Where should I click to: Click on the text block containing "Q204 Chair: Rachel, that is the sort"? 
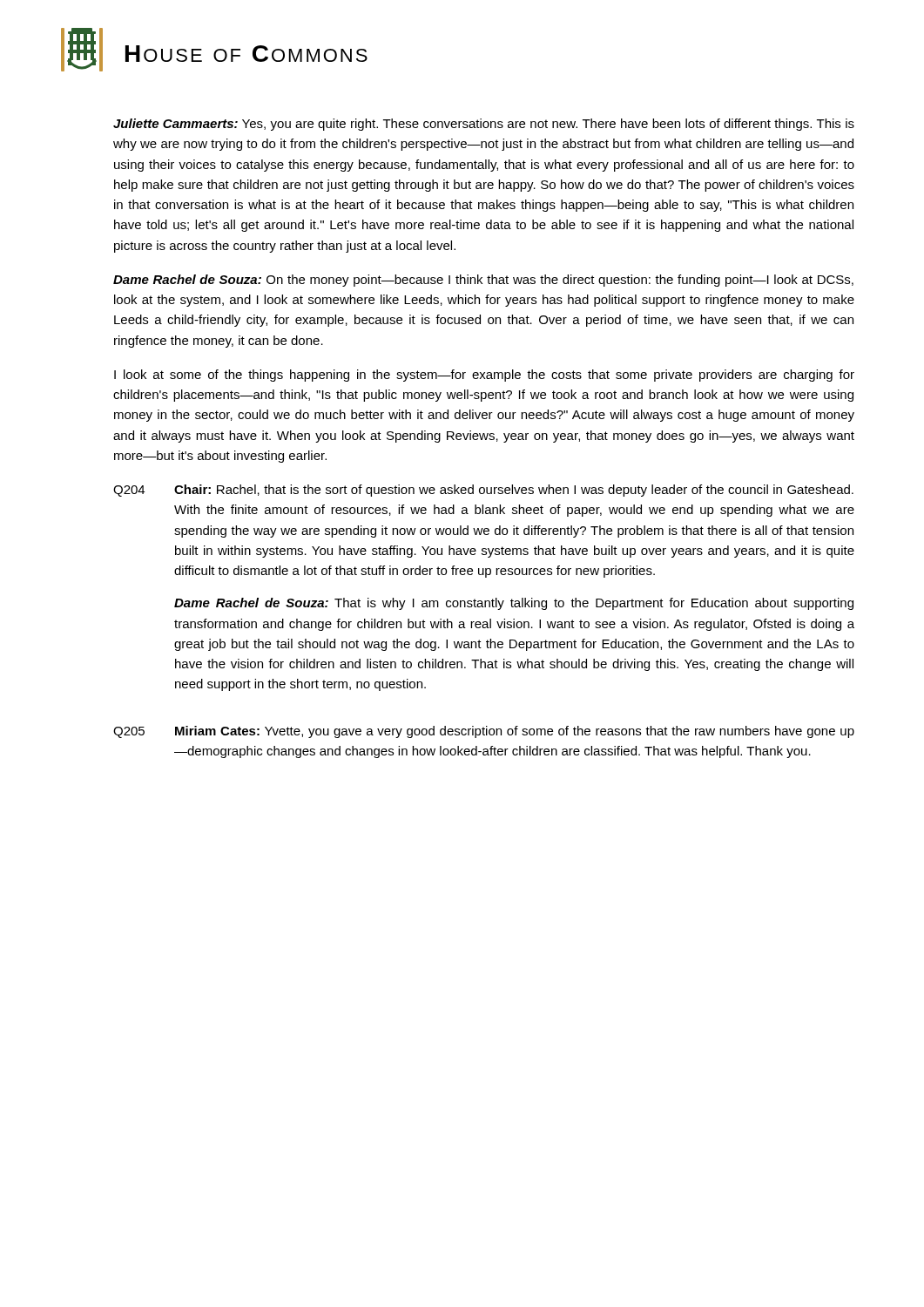tap(484, 593)
